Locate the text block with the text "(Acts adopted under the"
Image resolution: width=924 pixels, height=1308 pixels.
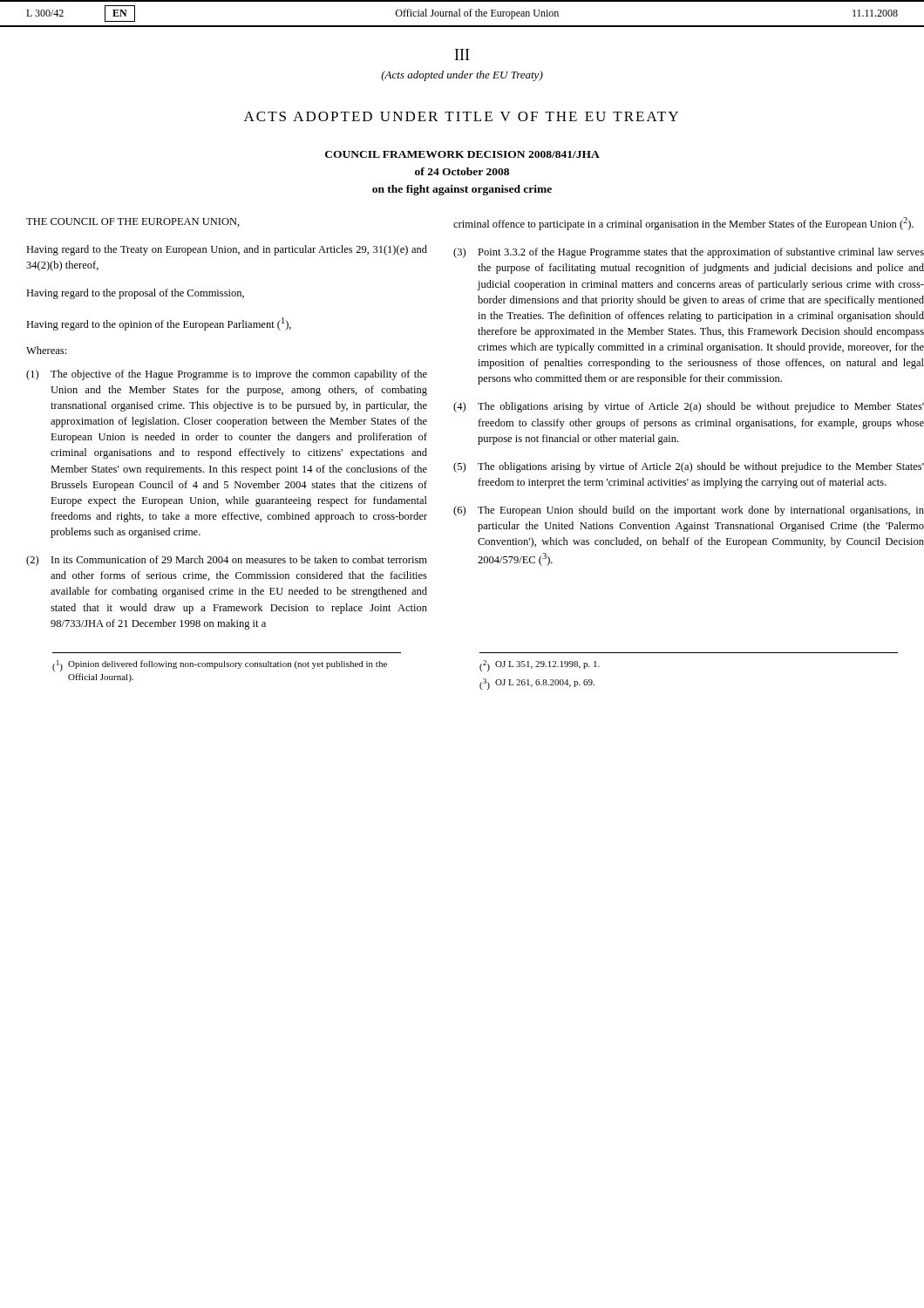[x=462, y=75]
